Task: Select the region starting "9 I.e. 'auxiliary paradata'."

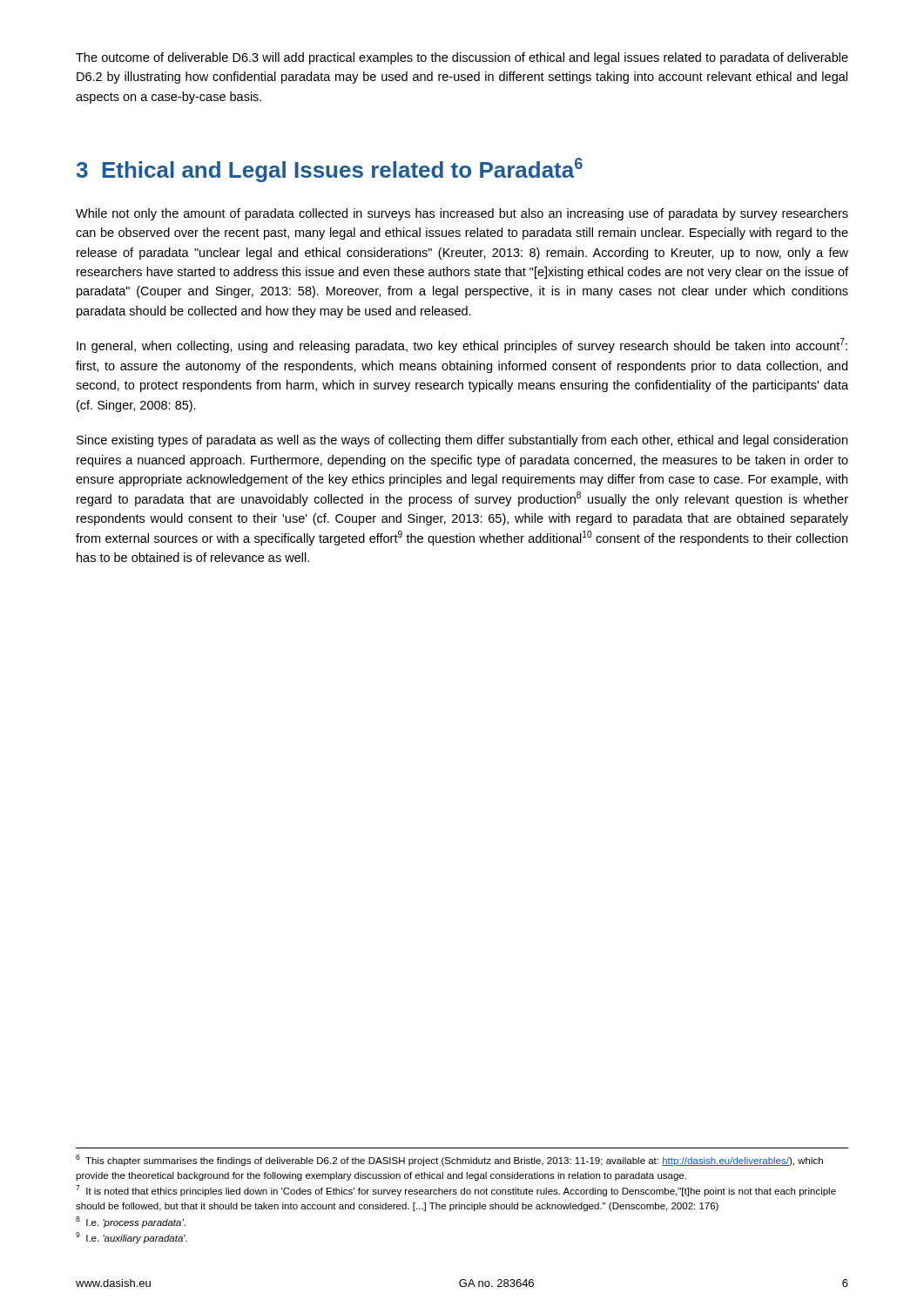Action: click(132, 1238)
